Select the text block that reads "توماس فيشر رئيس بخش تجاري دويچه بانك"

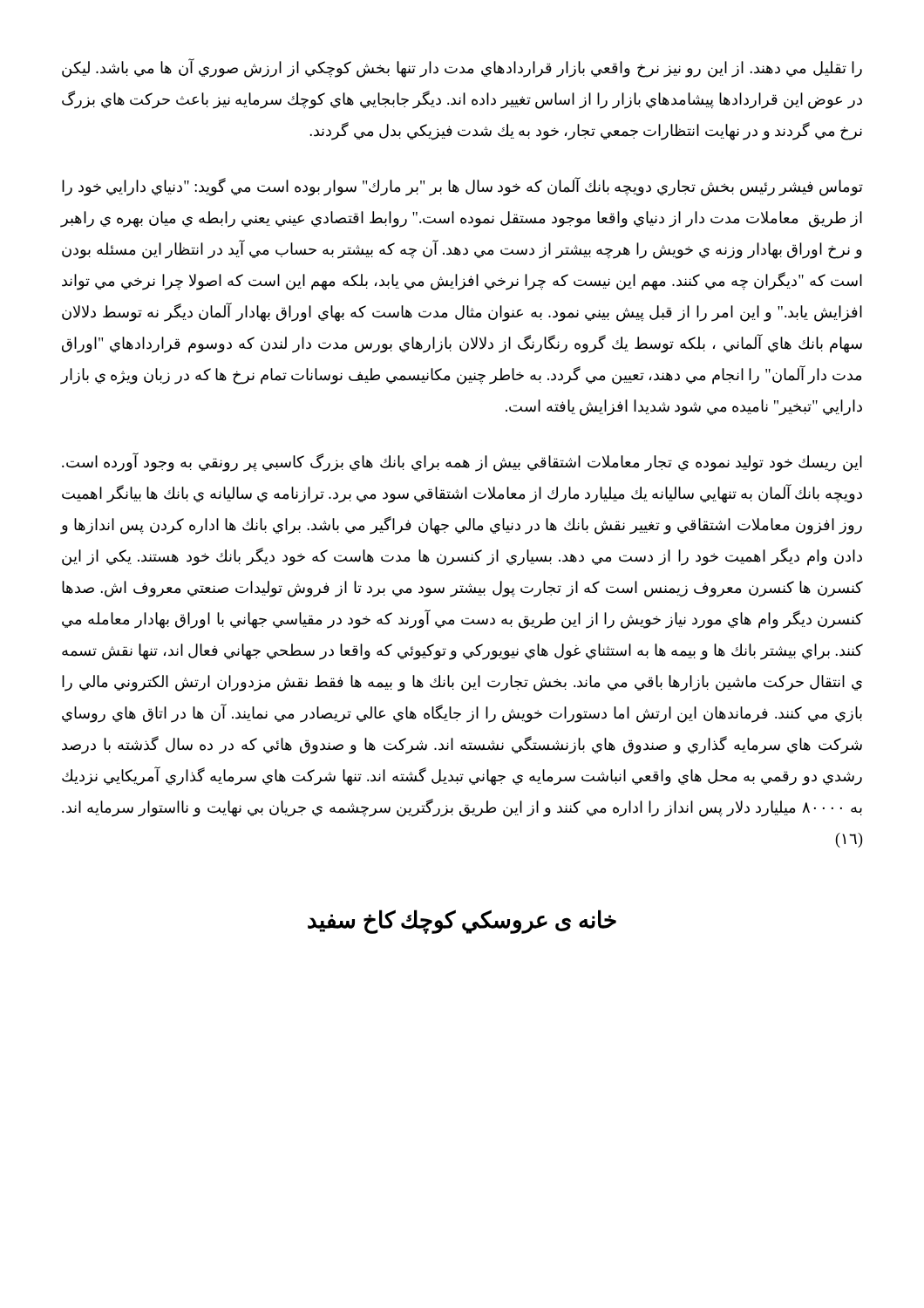click(462, 296)
